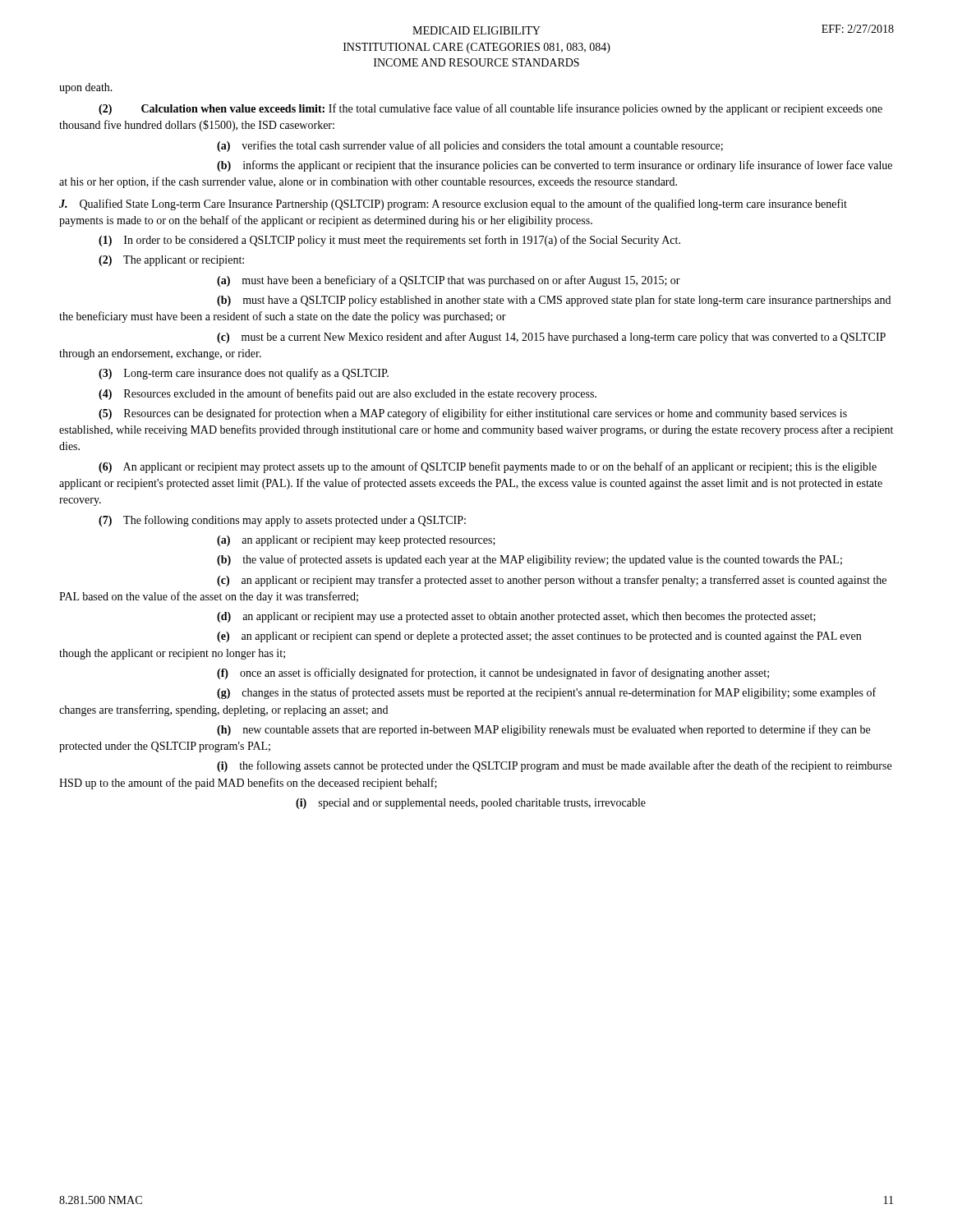The height and width of the screenshot is (1232, 953).
Task: Click on the text block containing "(1) In order to be considered a QSLTCIP"
Action: pos(390,240)
